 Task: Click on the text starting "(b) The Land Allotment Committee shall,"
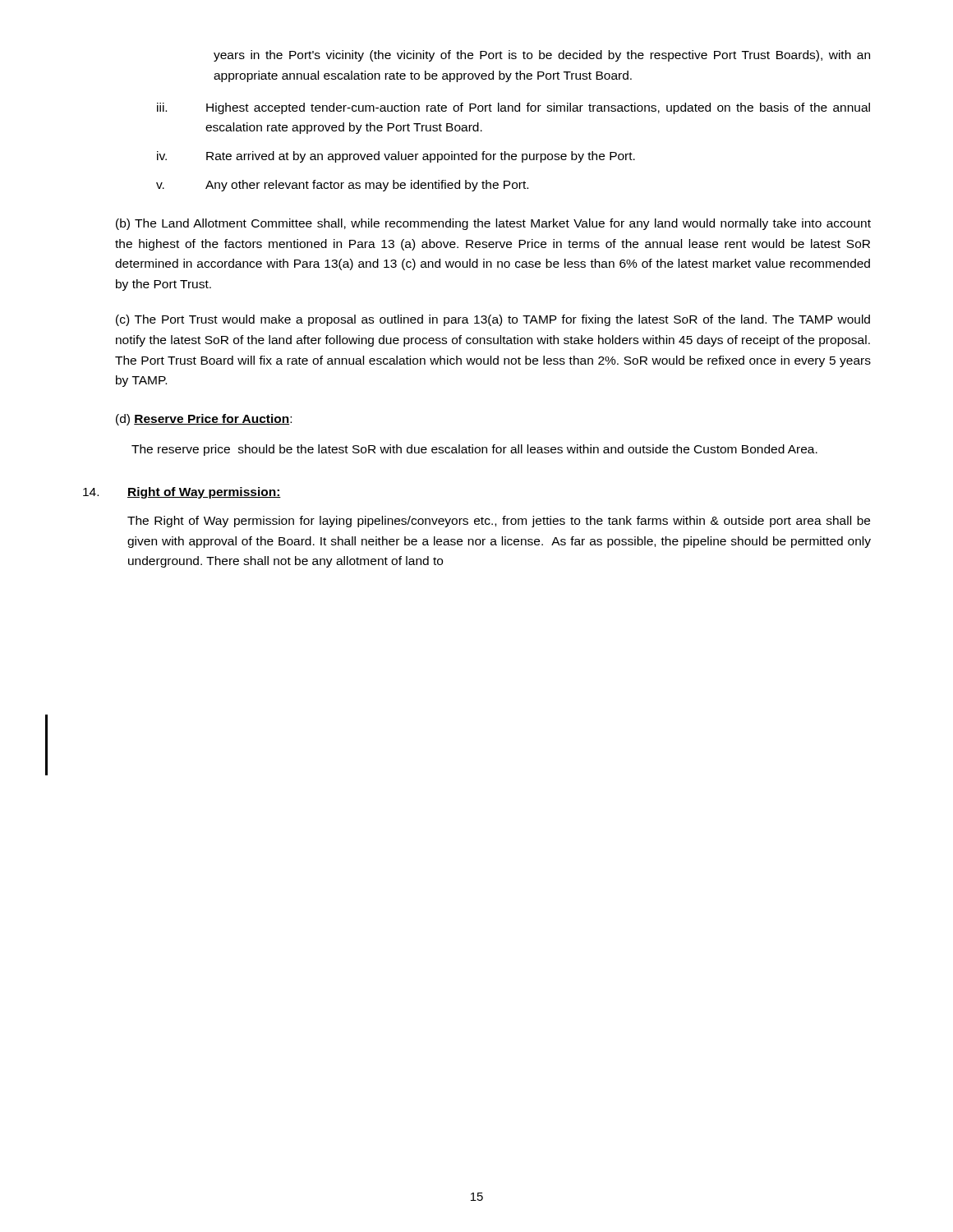[493, 253]
